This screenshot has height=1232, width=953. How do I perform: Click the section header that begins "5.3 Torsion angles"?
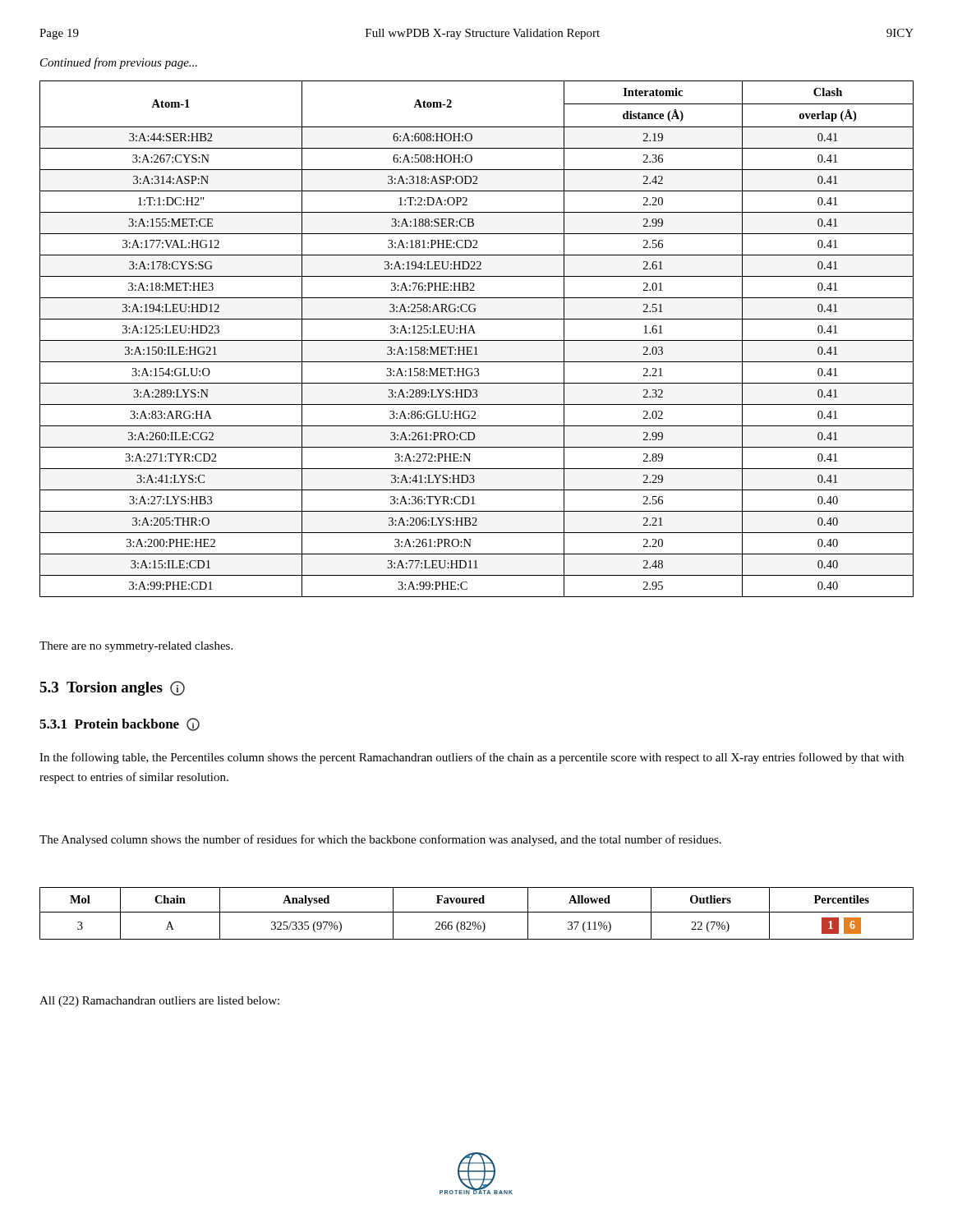coord(112,687)
